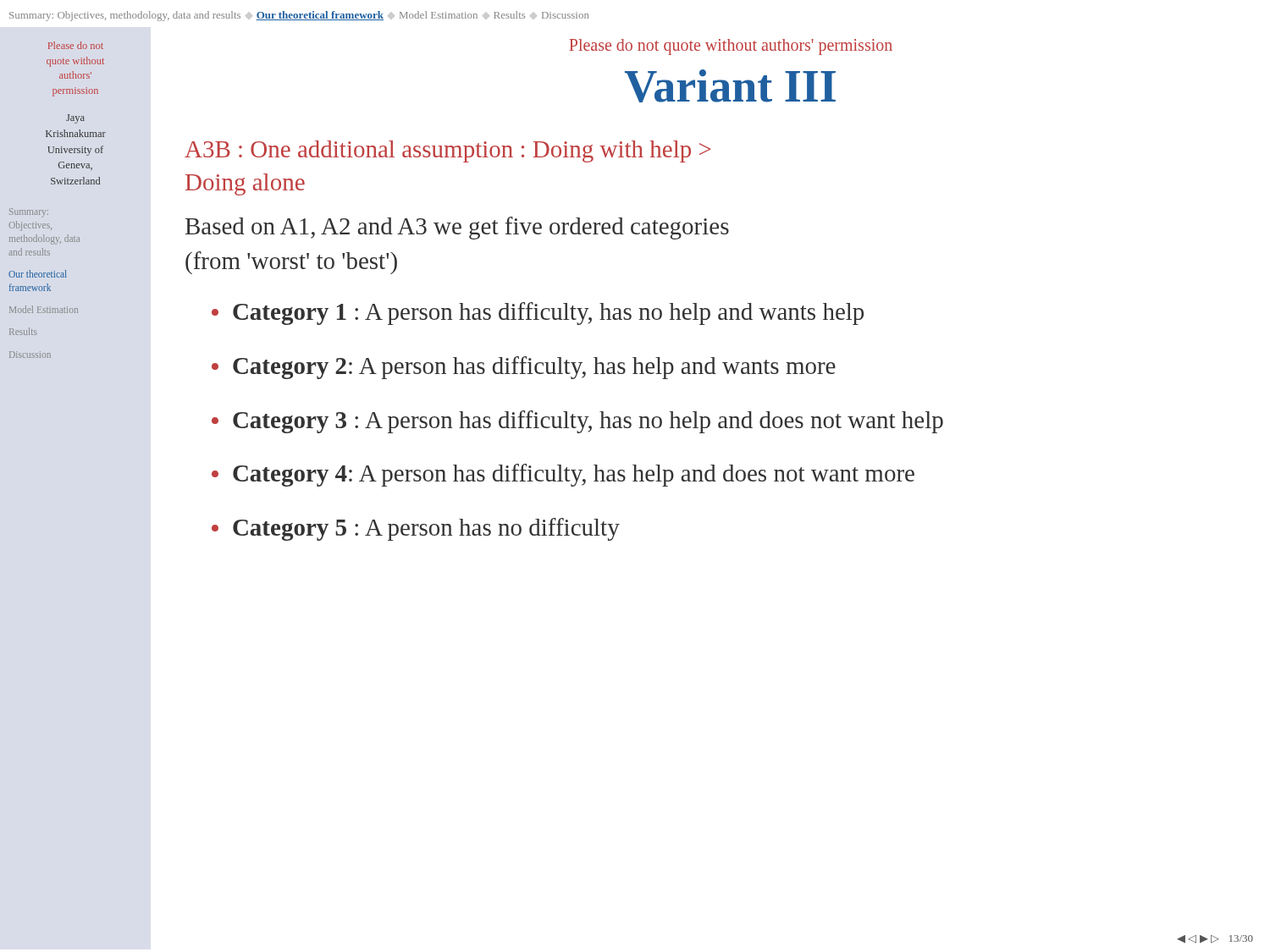Viewport: 1270px width, 952px height.
Task: Find the text containing "Our theoreticalframework"
Action: click(38, 281)
